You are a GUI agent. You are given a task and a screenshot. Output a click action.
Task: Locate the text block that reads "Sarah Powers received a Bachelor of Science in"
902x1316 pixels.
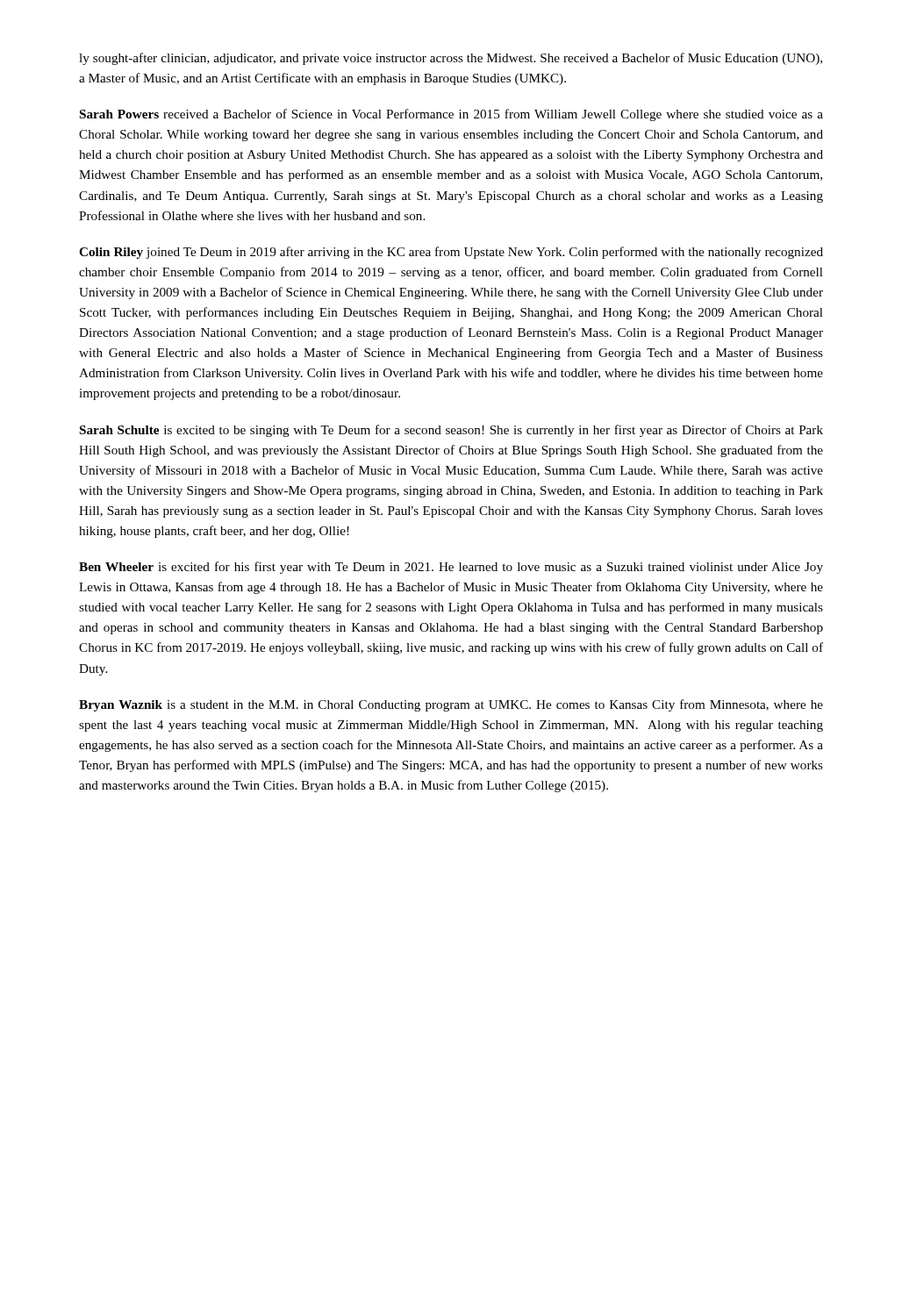coord(451,164)
